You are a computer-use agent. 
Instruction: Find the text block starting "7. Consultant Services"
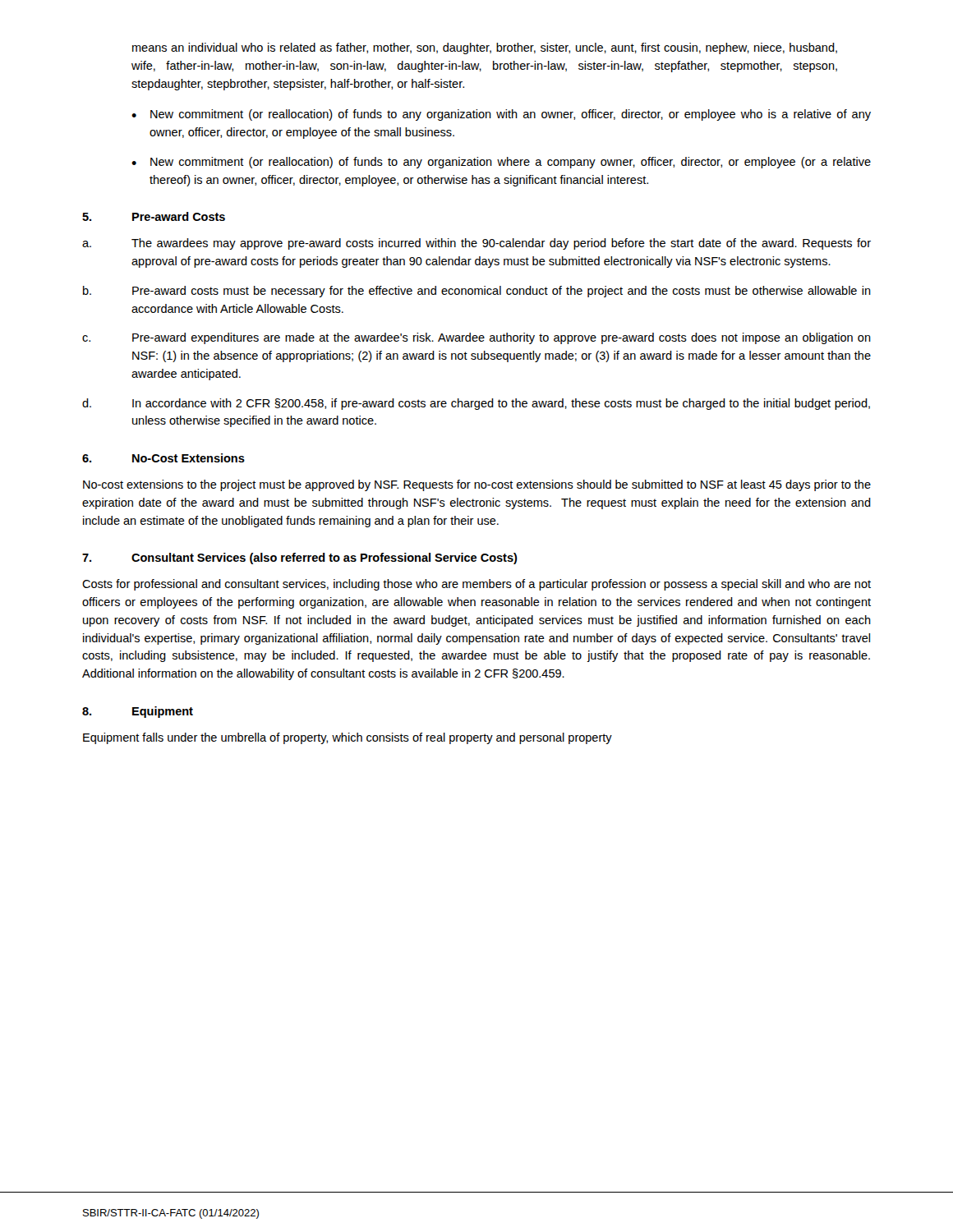[x=300, y=558]
